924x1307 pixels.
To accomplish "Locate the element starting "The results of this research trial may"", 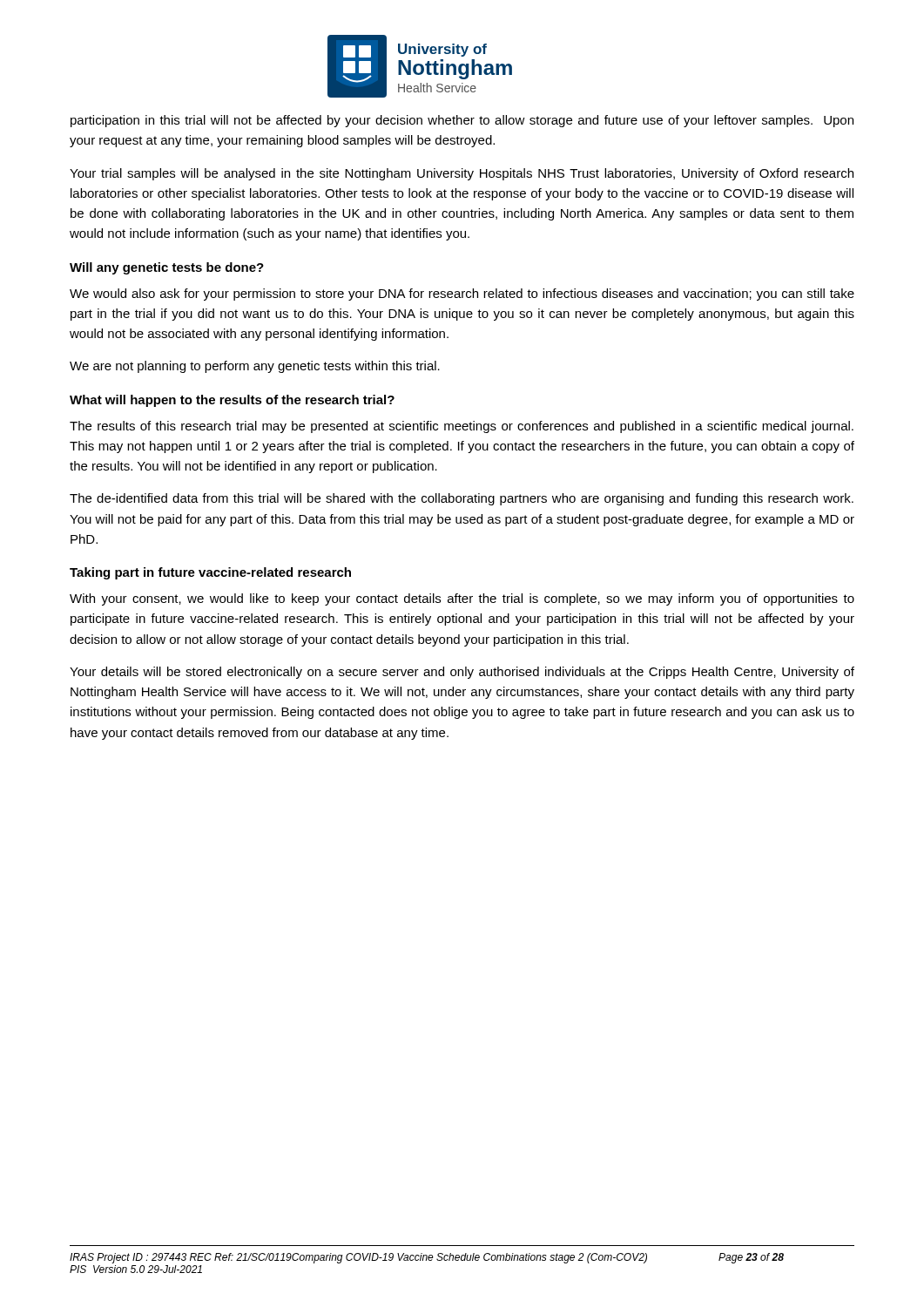I will coord(462,445).
